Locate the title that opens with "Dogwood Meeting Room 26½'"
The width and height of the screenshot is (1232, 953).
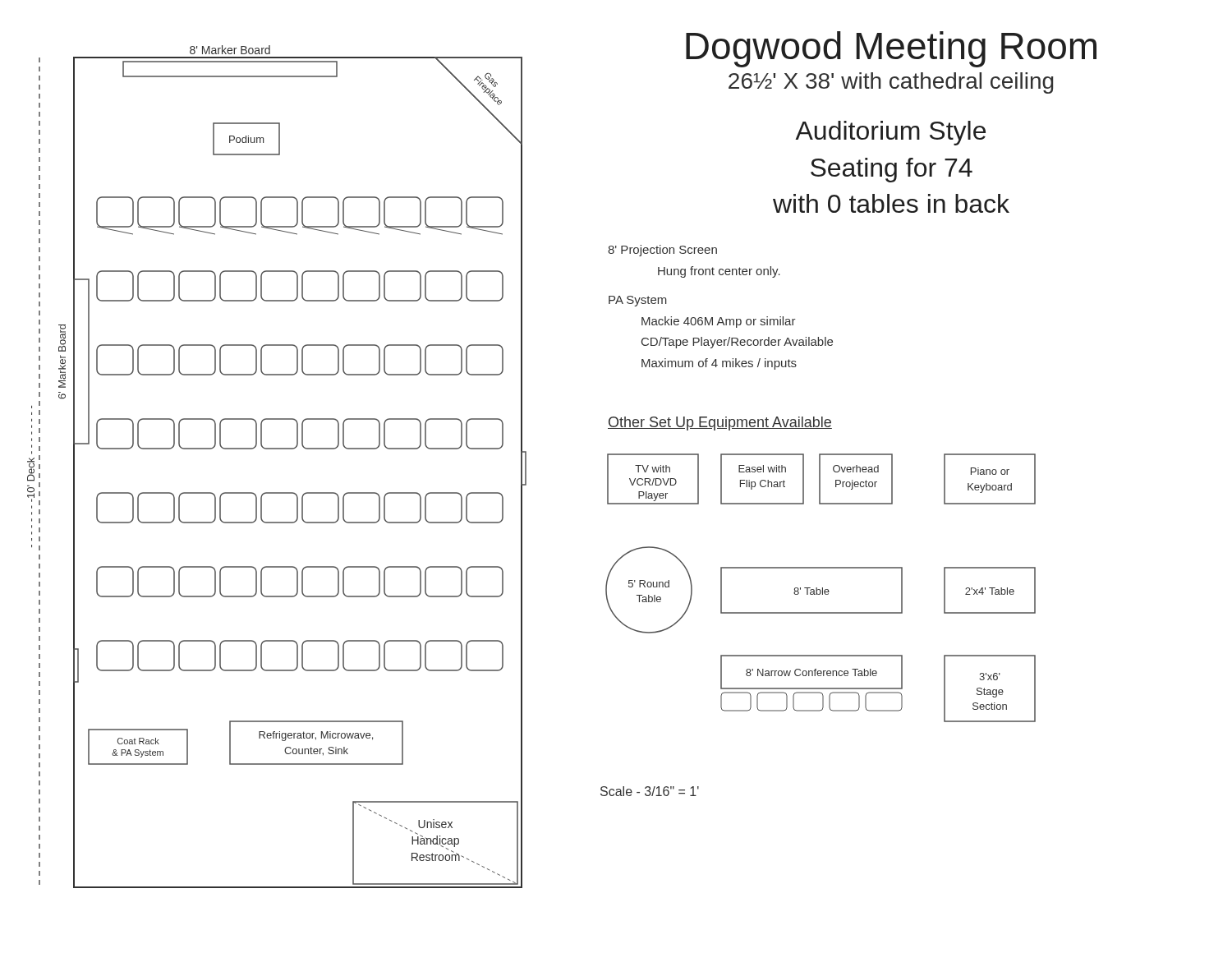click(x=891, y=59)
